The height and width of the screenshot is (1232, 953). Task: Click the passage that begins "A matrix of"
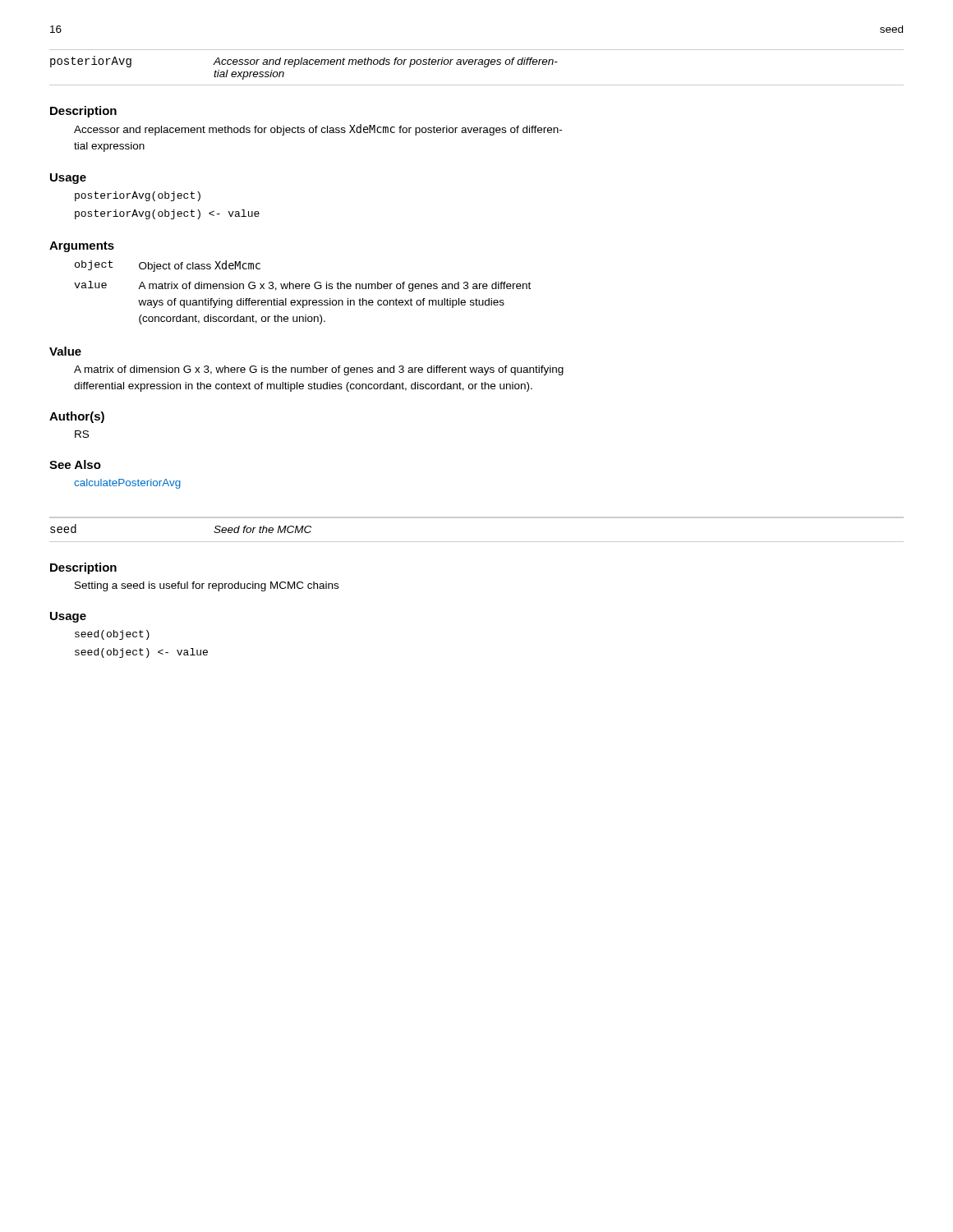[319, 377]
